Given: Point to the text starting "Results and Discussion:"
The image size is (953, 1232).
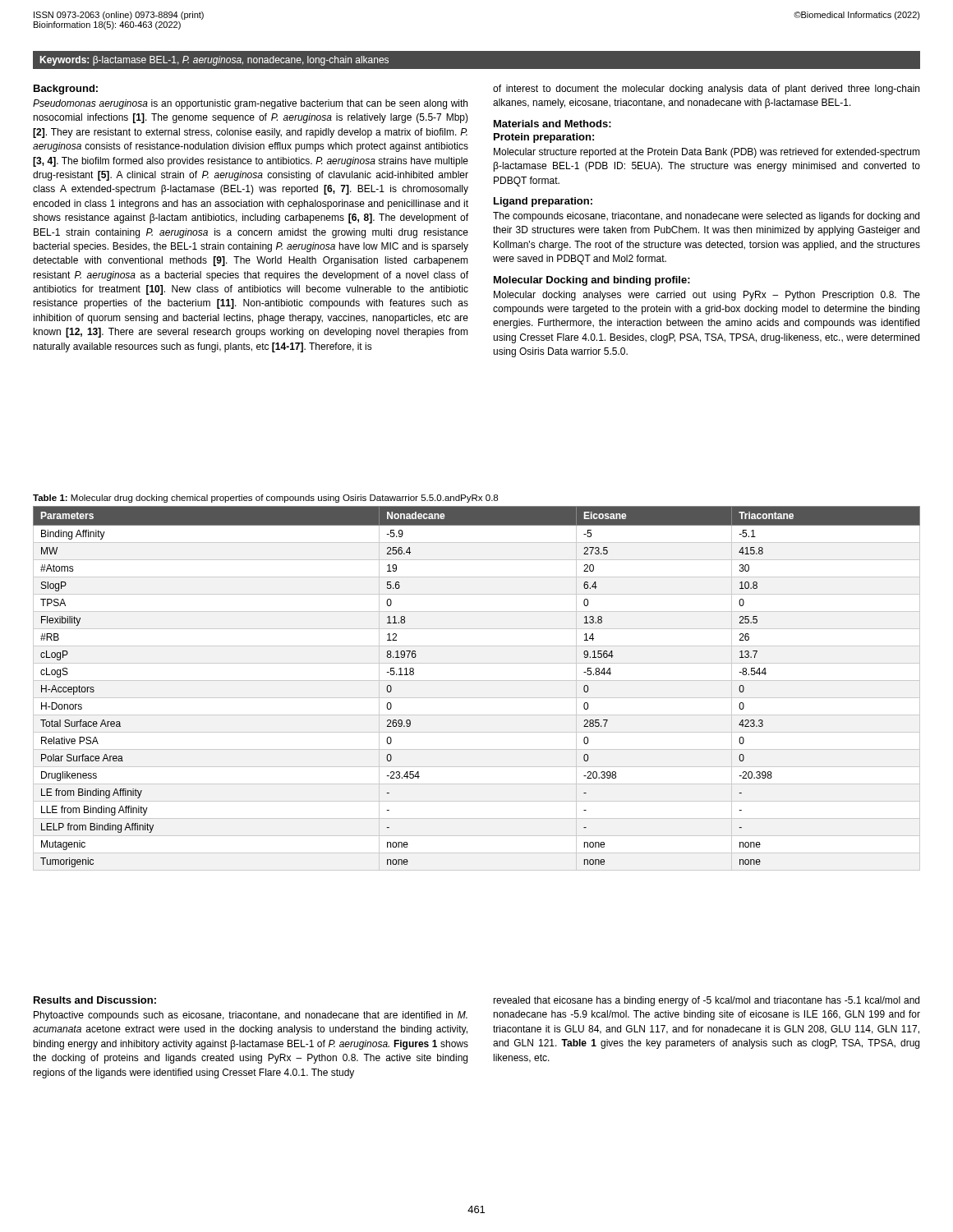Looking at the screenshot, I should point(95,1000).
